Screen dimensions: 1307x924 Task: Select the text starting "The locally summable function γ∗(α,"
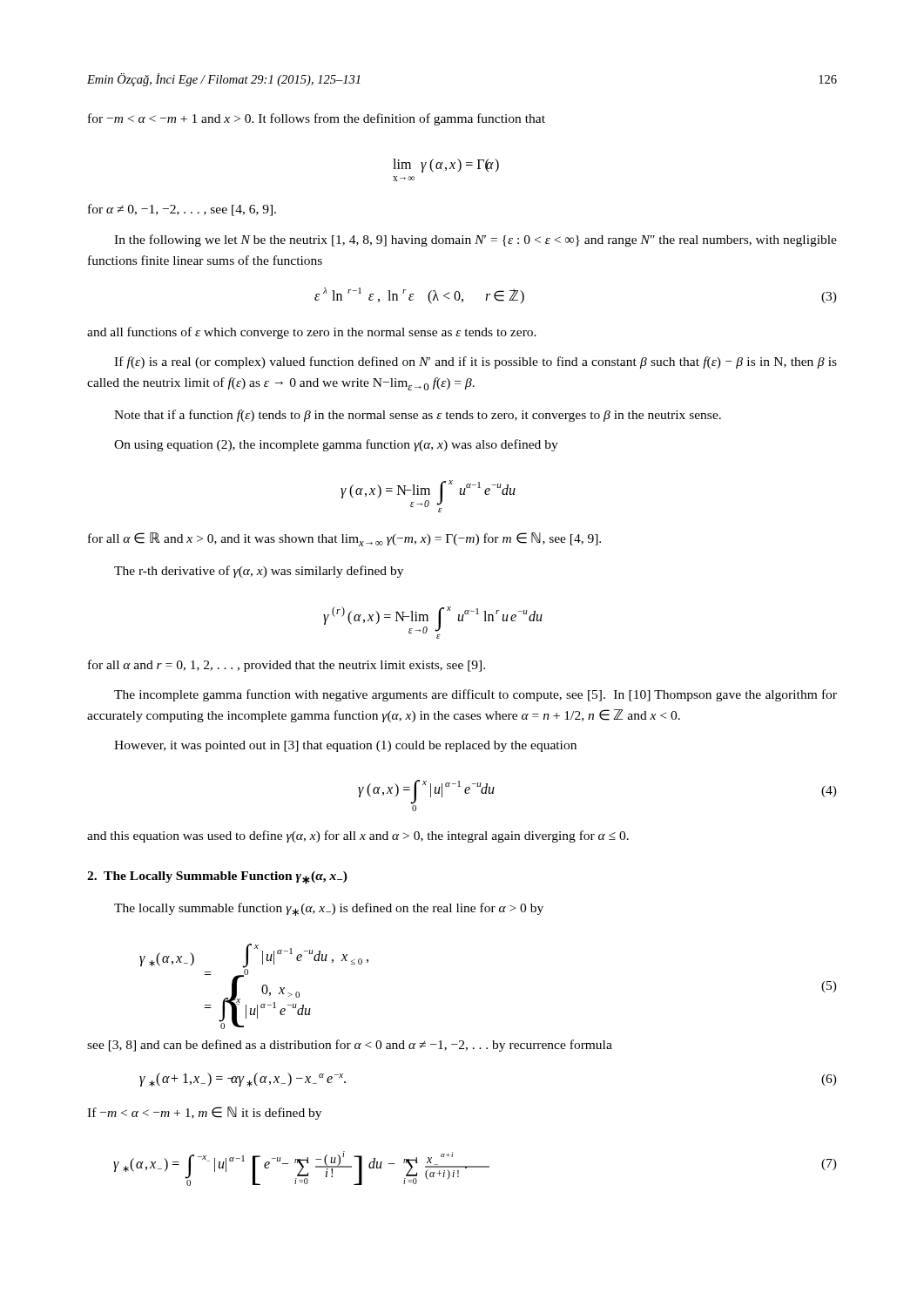pos(329,909)
